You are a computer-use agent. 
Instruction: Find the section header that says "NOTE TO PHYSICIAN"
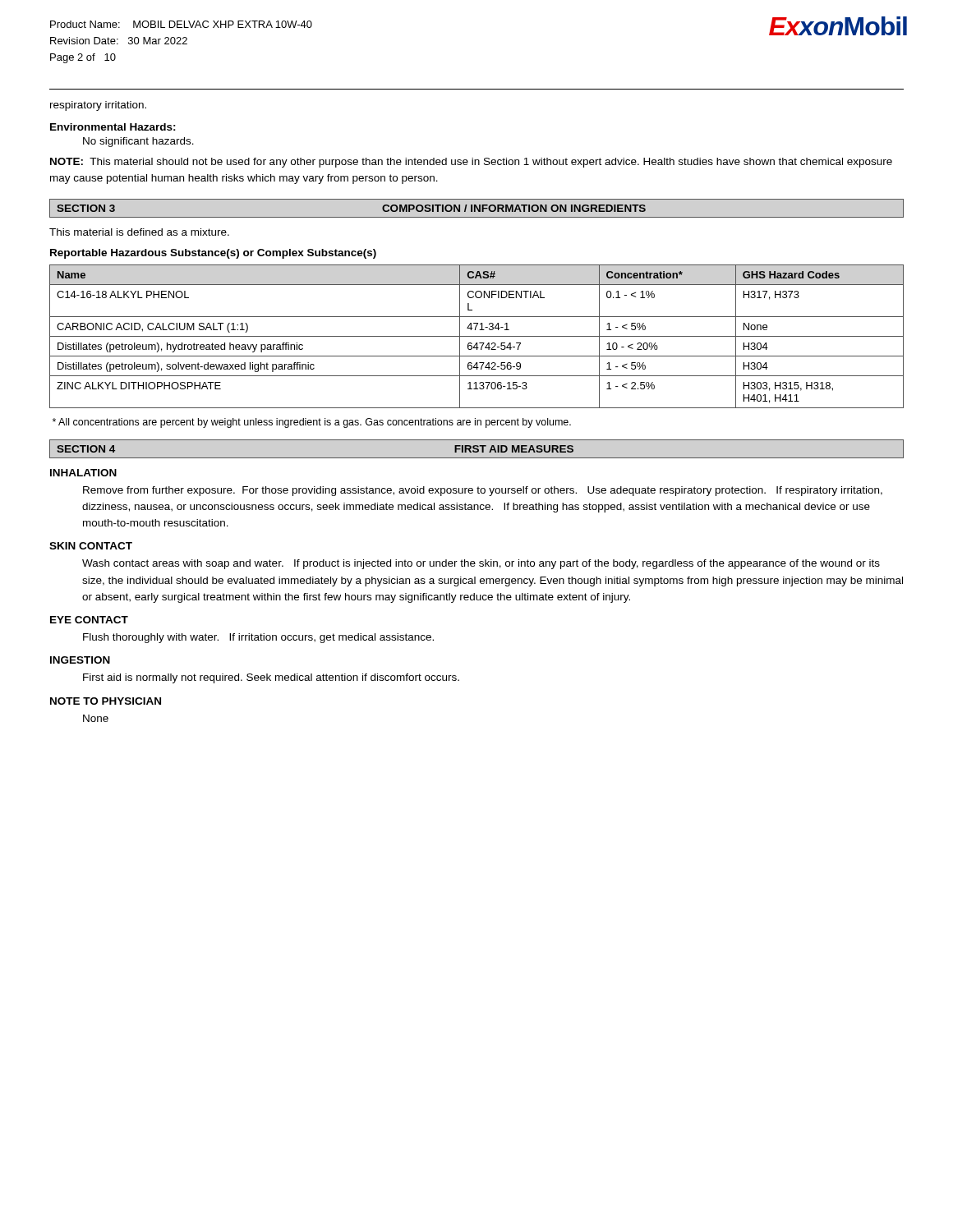106,701
